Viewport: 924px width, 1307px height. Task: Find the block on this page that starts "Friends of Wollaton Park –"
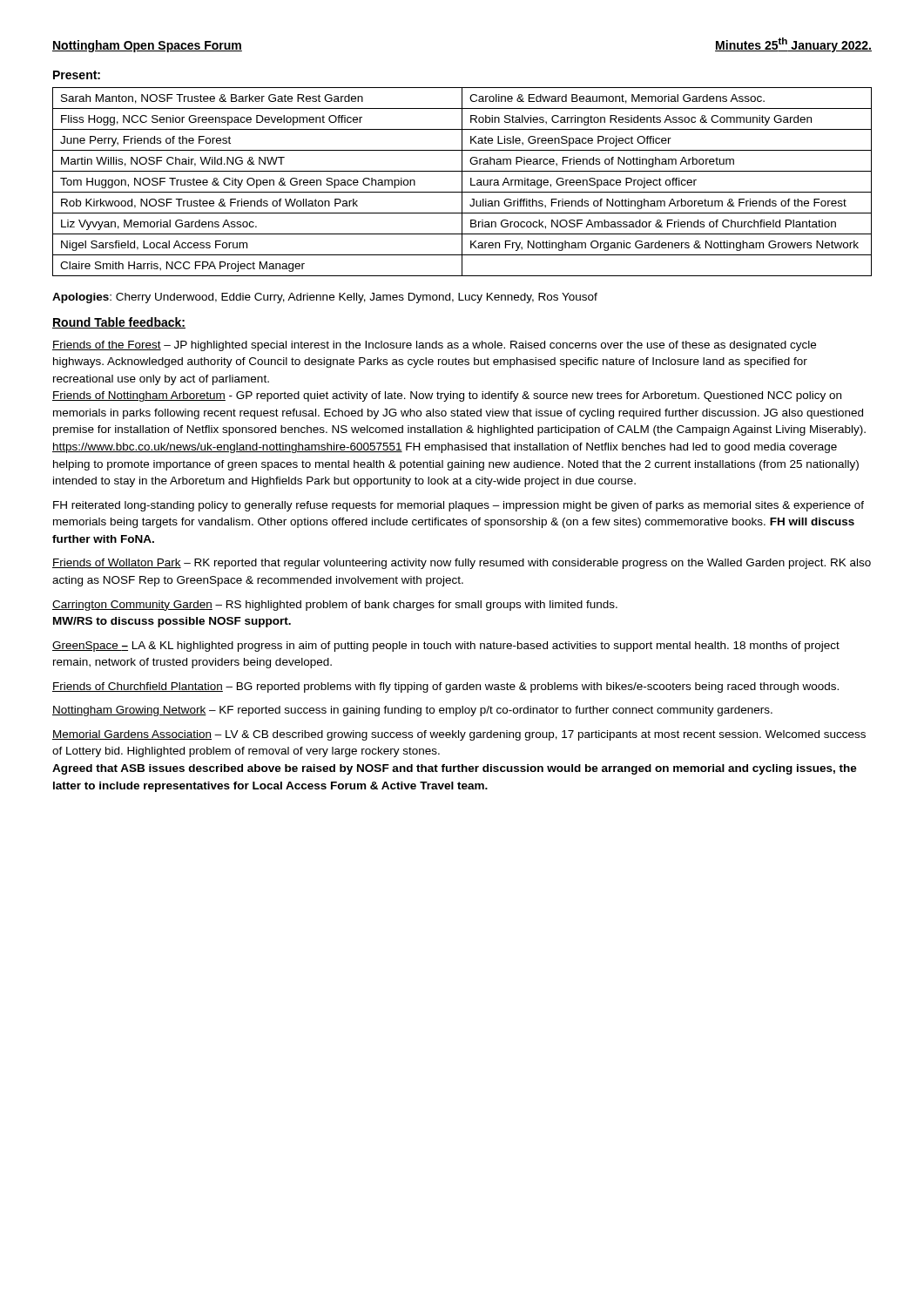(x=462, y=571)
